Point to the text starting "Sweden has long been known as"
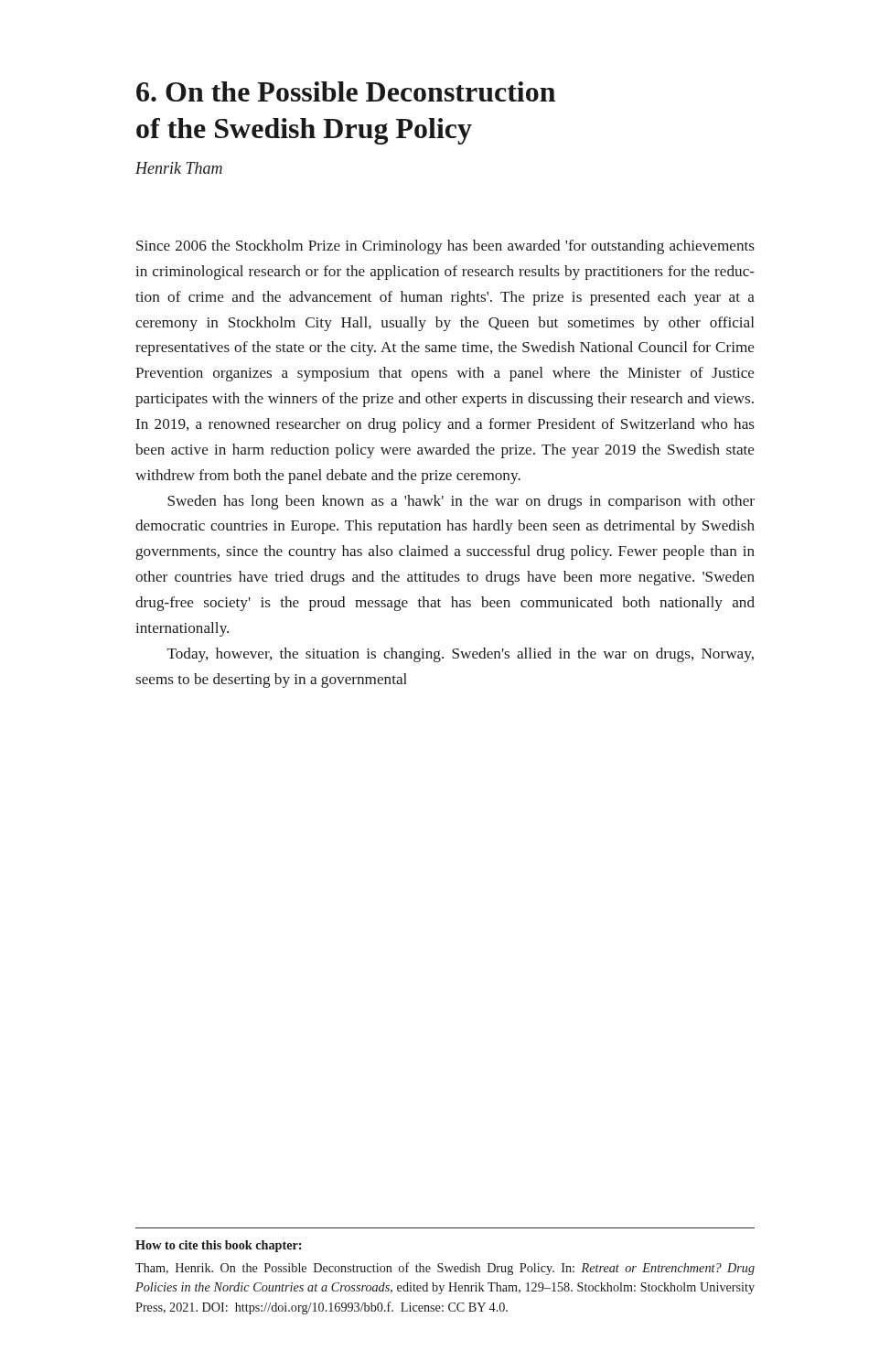The image size is (890, 1372). [445, 565]
